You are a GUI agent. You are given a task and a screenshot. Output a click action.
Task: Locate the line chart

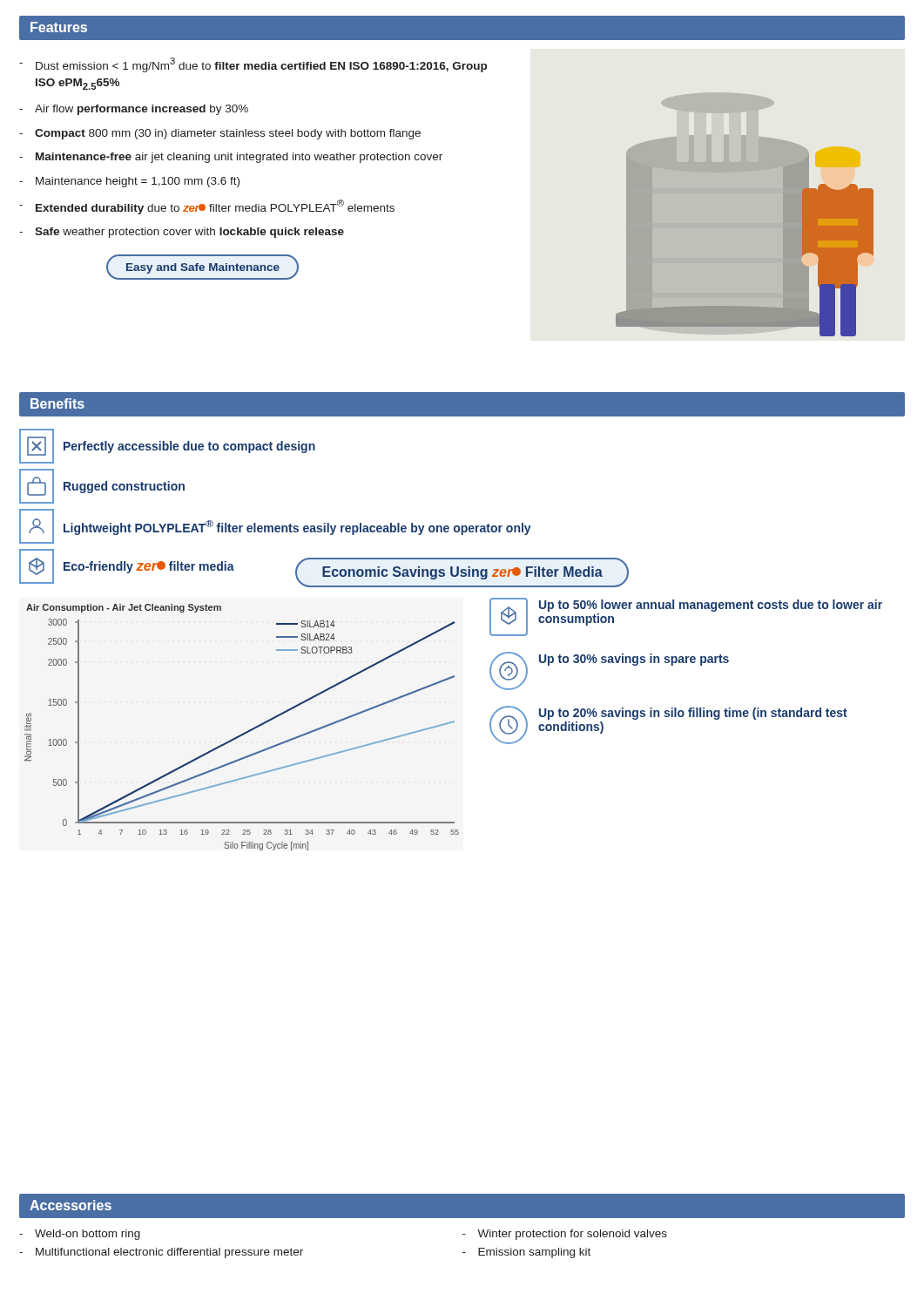[x=246, y=725]
